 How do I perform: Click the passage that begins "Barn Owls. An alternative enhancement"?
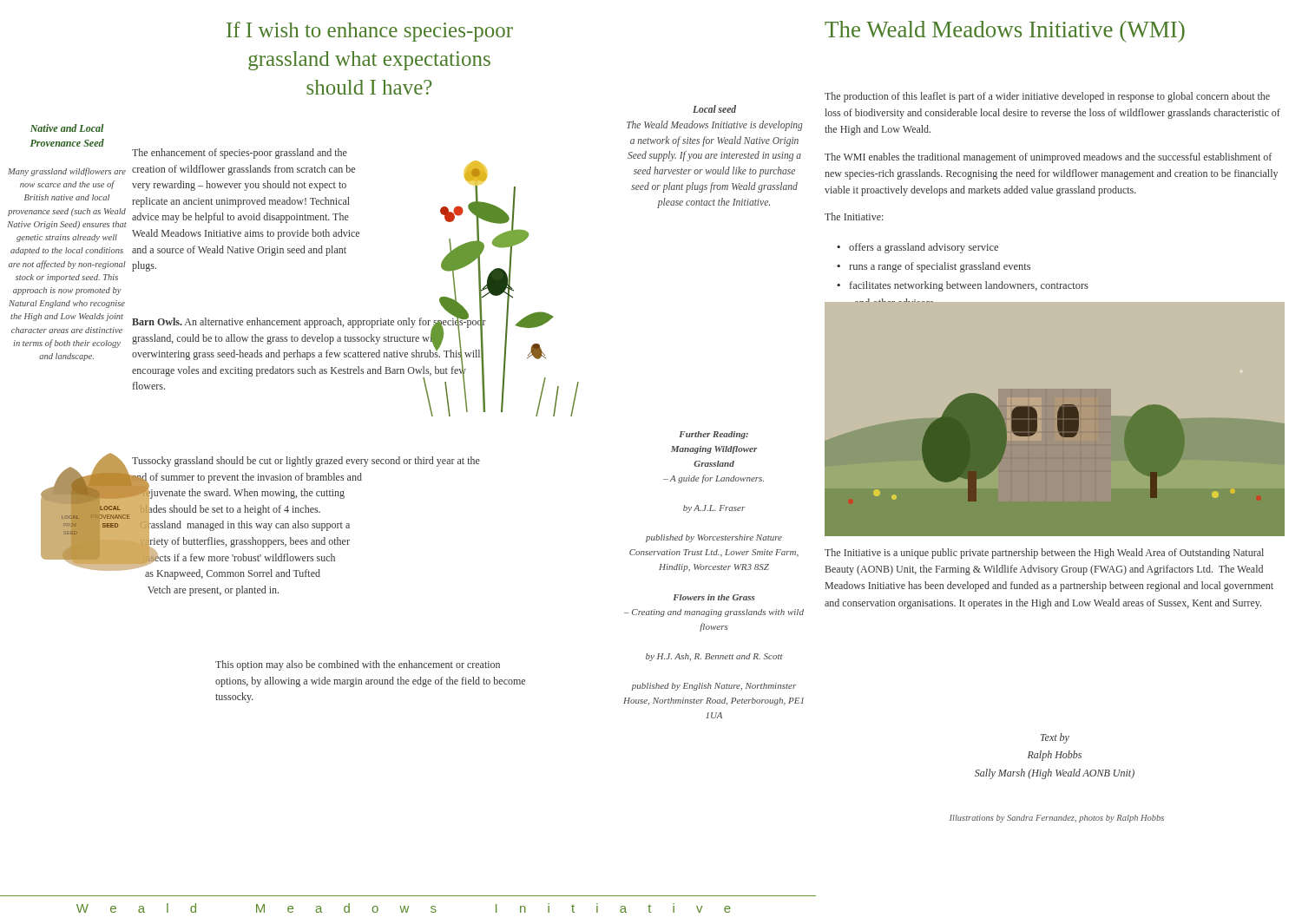coord(314,354)
